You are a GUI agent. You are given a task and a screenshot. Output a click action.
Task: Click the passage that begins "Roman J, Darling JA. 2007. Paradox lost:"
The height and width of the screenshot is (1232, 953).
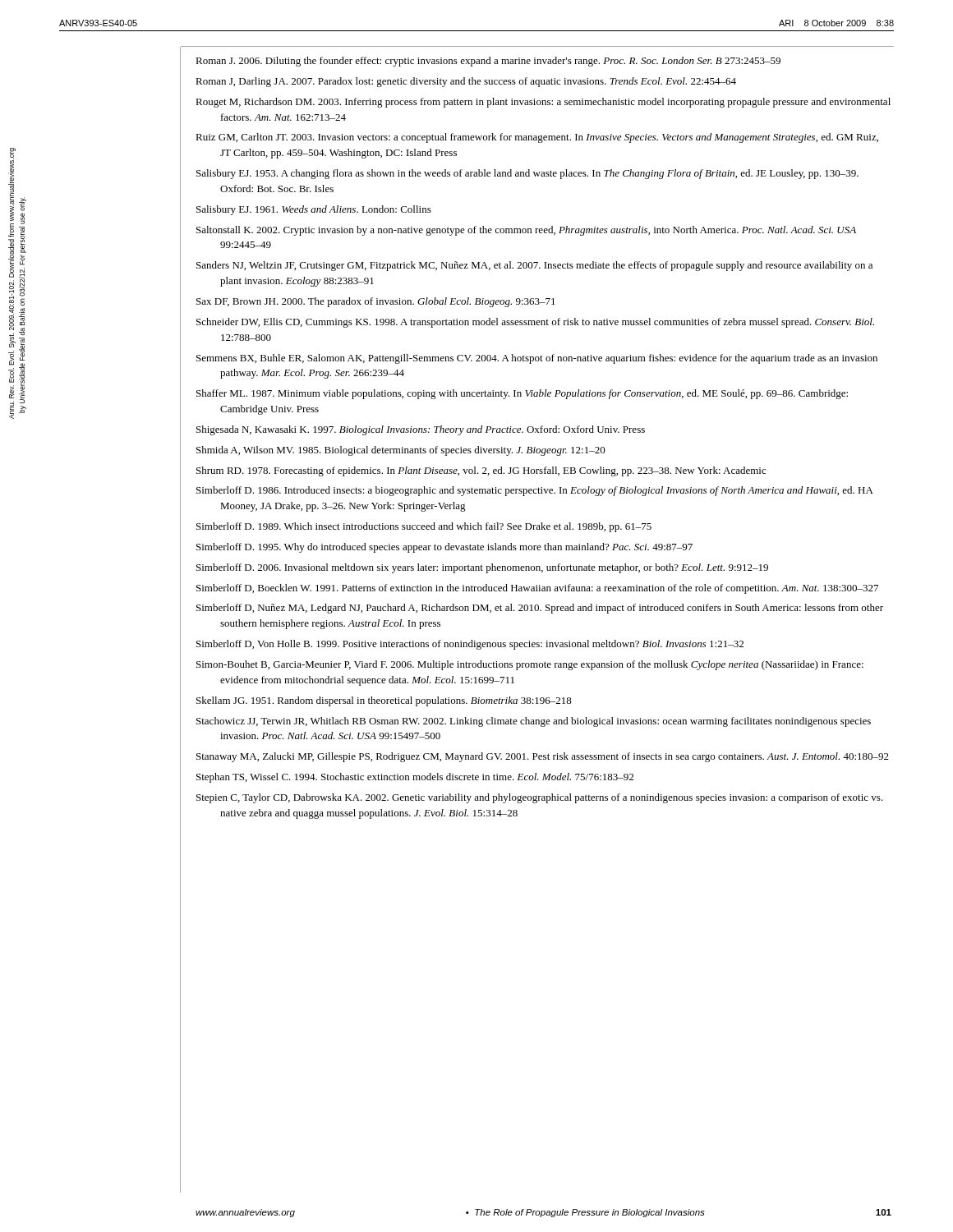coord(466,81)
